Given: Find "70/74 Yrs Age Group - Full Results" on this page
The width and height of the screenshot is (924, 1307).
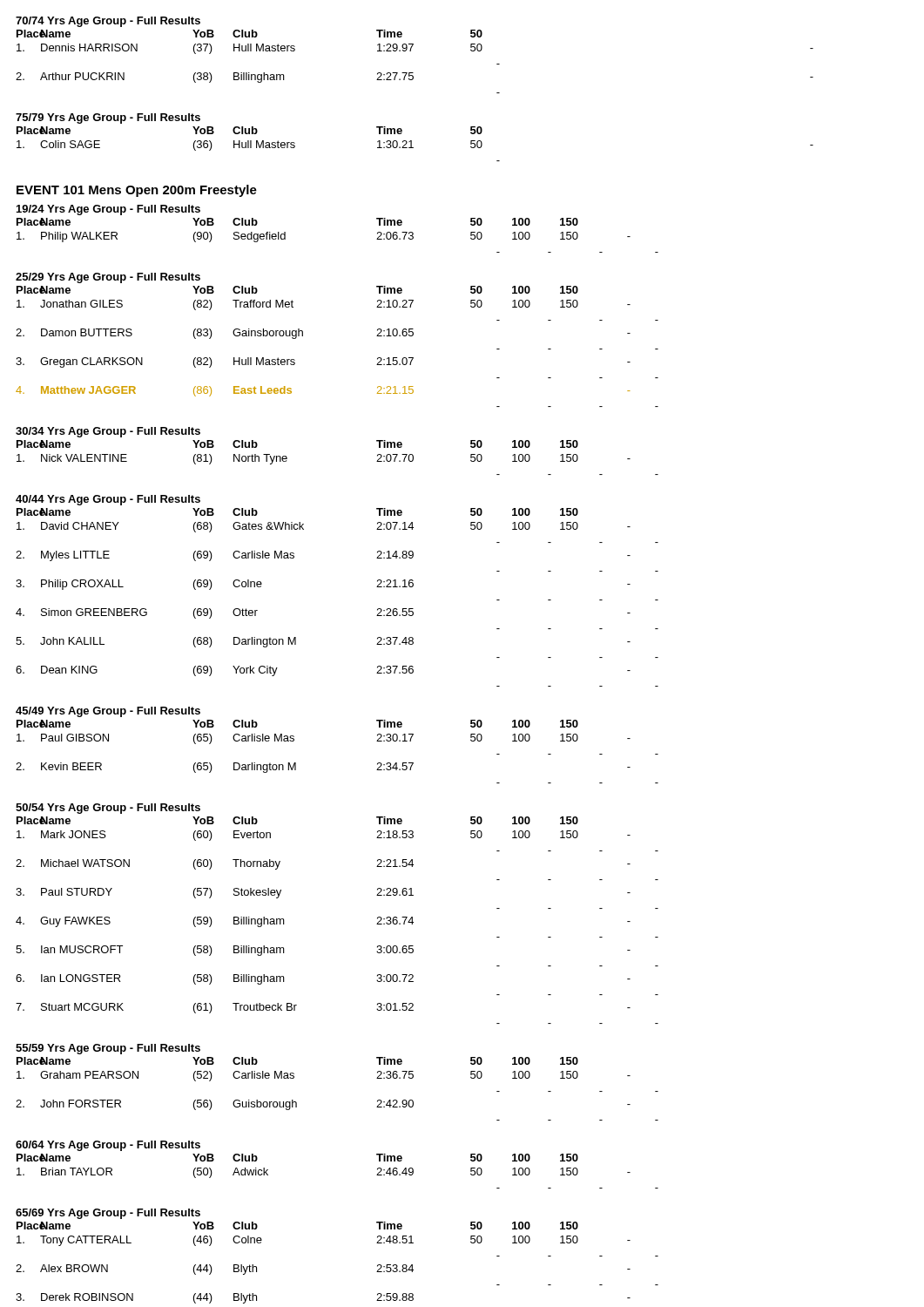Looking at the screenshot, I should tap(108, 21).
